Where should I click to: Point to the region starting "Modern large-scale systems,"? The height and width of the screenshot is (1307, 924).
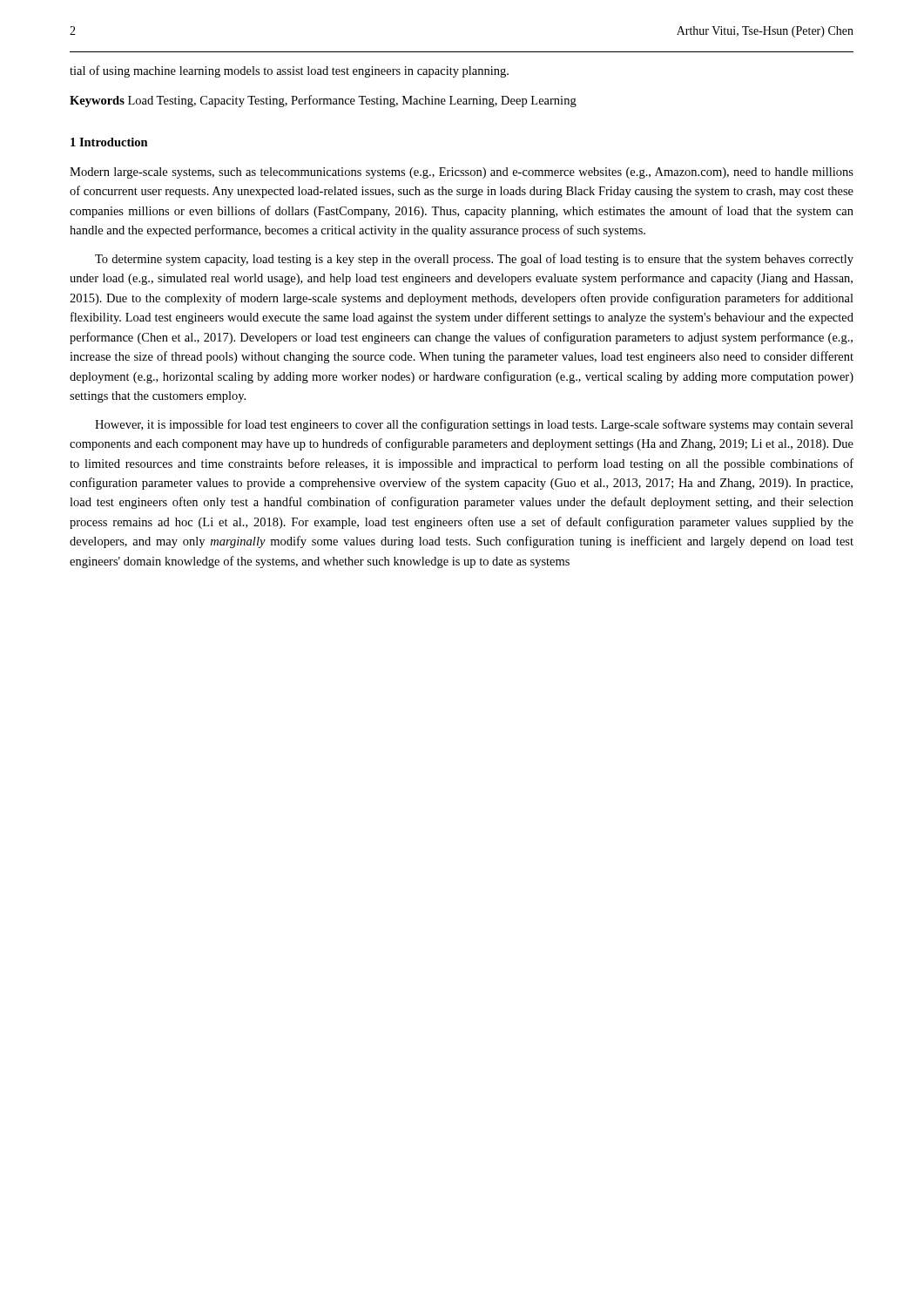(x=462, y=201)
